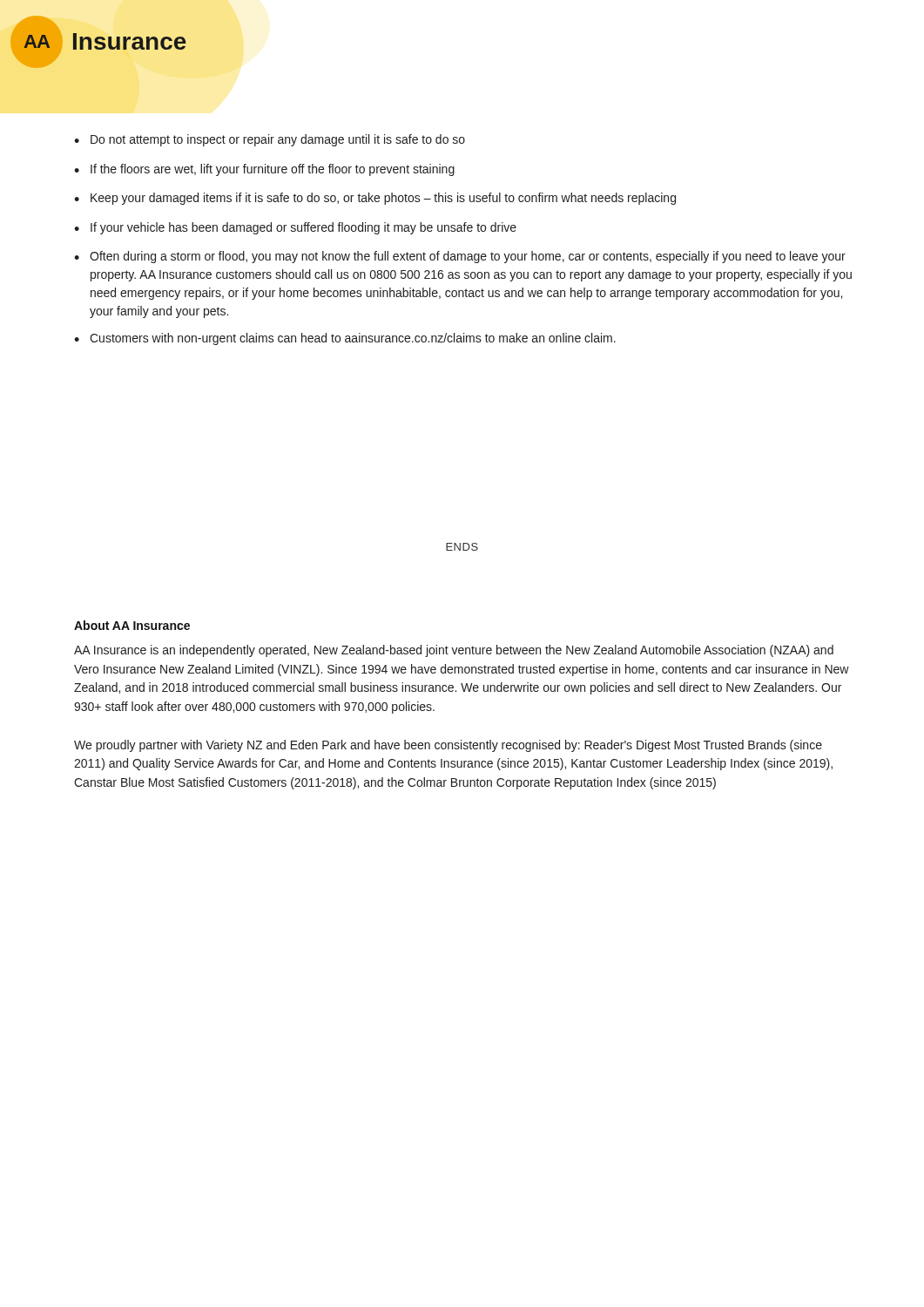924x1307 pixels.
Task: Navigate to the text block starting "• If the floors"
Action: (464, 170)
